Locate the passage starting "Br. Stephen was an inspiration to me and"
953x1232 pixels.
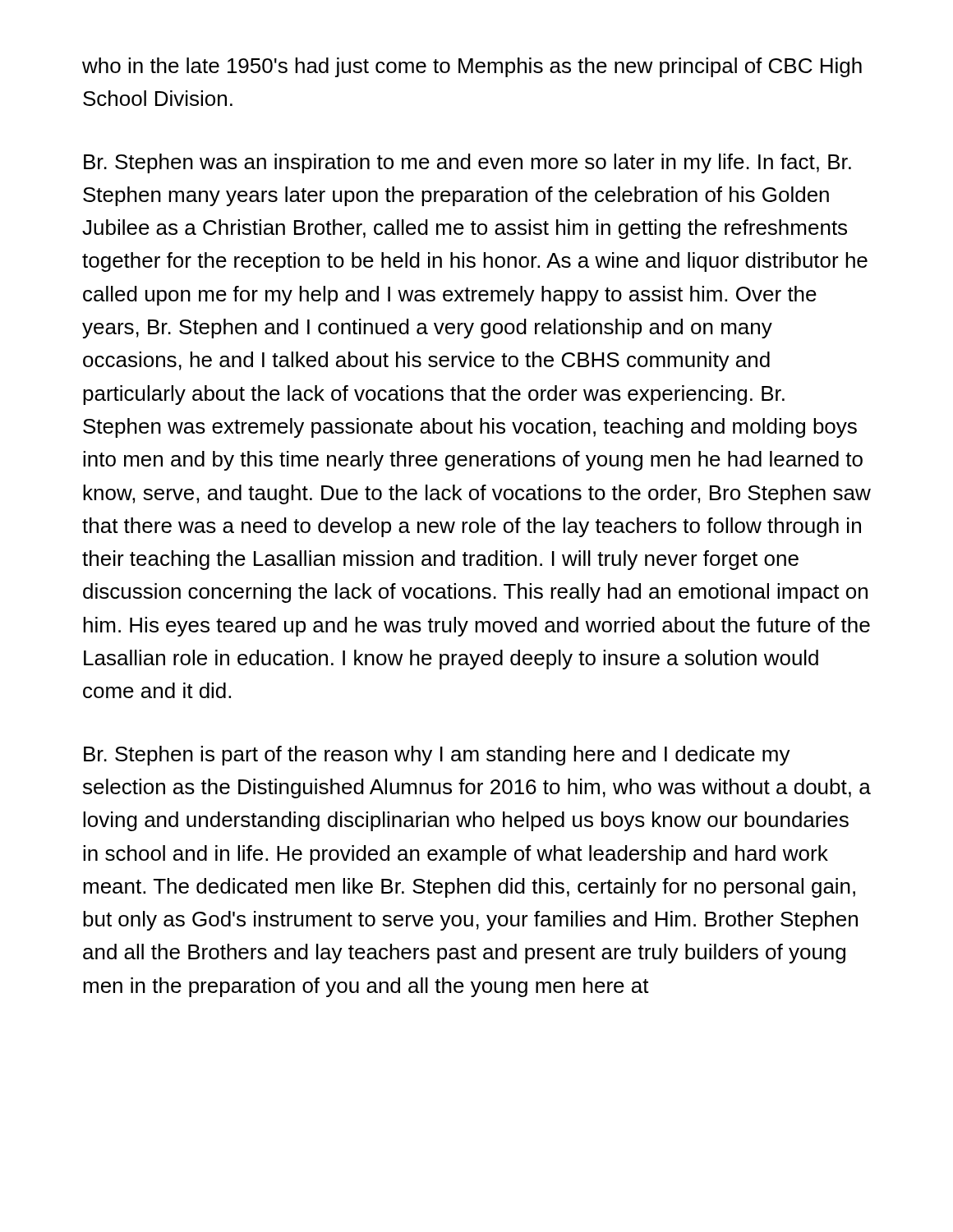pos(476,426)
